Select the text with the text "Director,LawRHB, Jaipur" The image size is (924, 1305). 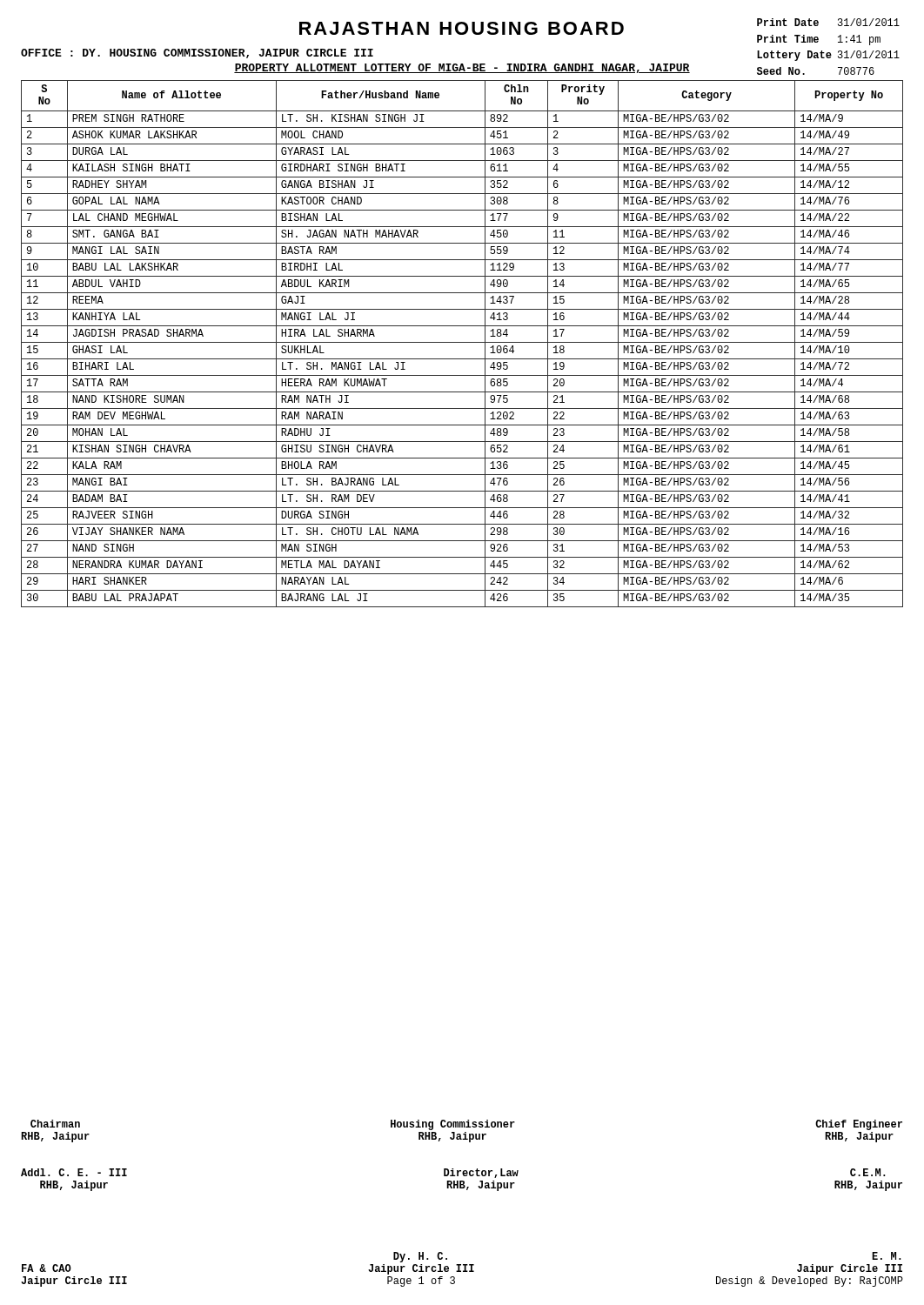tap(481, 1180)
